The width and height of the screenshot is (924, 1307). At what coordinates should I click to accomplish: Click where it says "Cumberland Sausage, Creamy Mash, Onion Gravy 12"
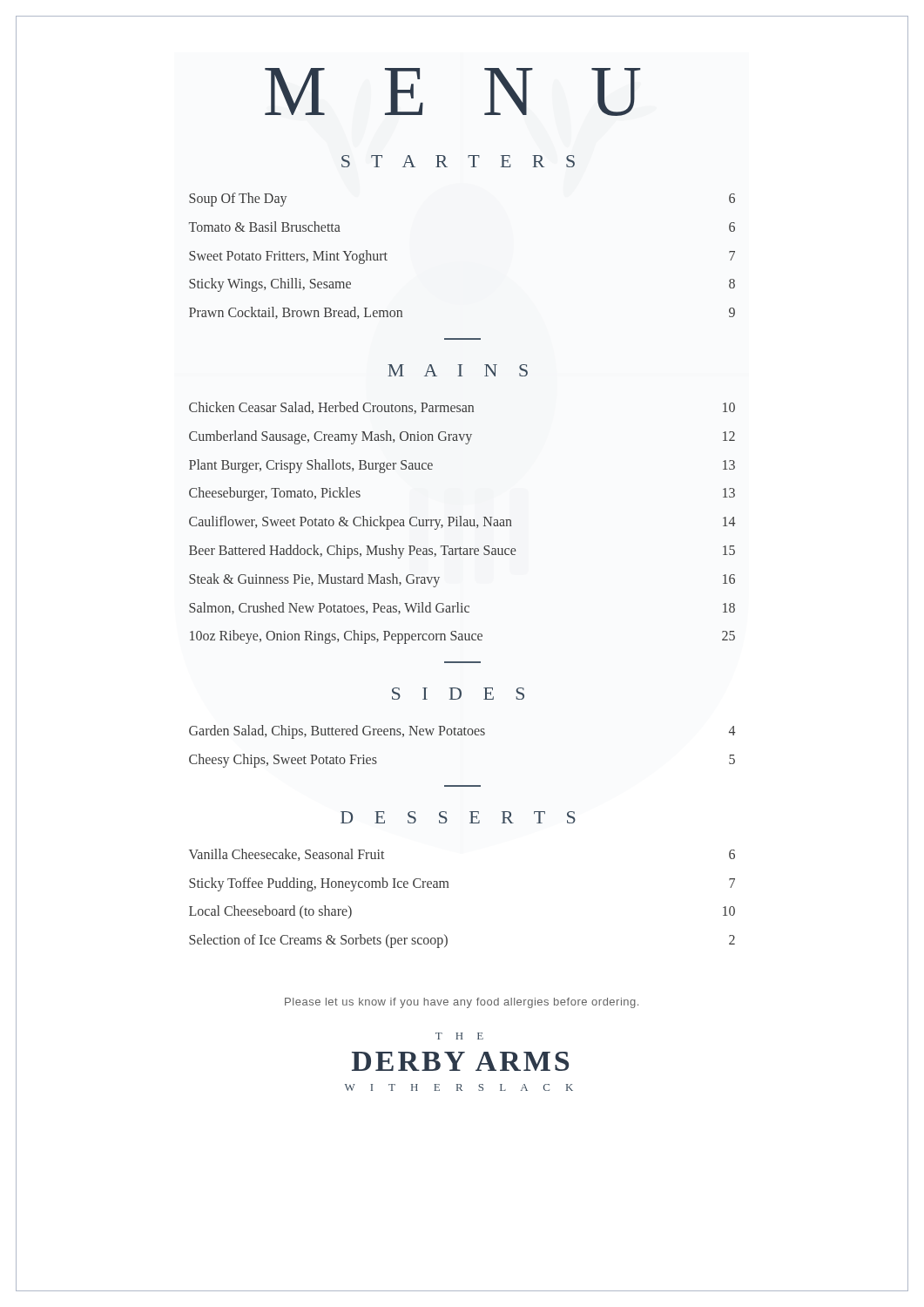(x=462, y=437)
